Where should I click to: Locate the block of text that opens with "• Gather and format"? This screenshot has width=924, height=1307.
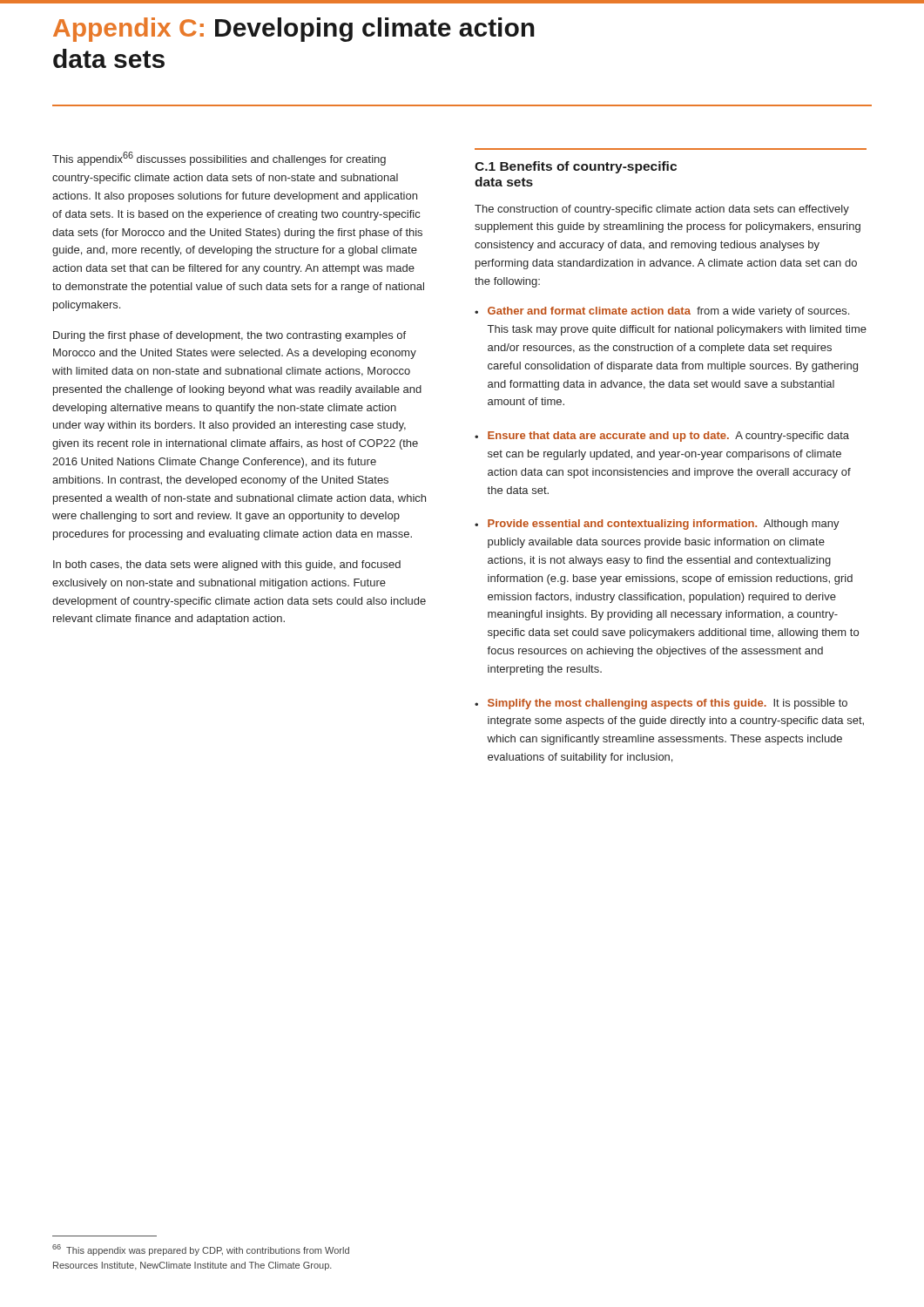pos(671,357)
